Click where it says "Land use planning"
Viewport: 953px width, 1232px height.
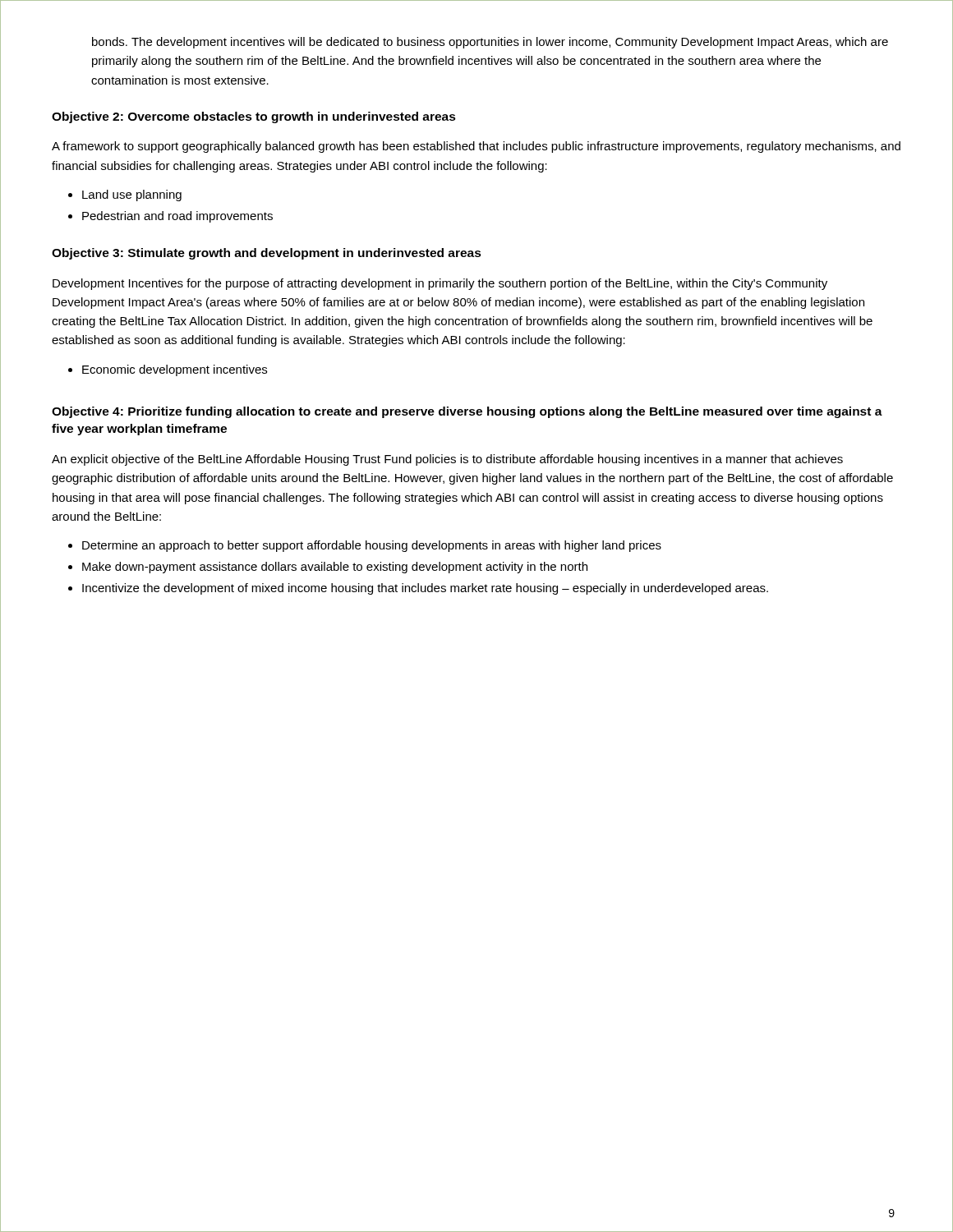(x=132, y=194)
